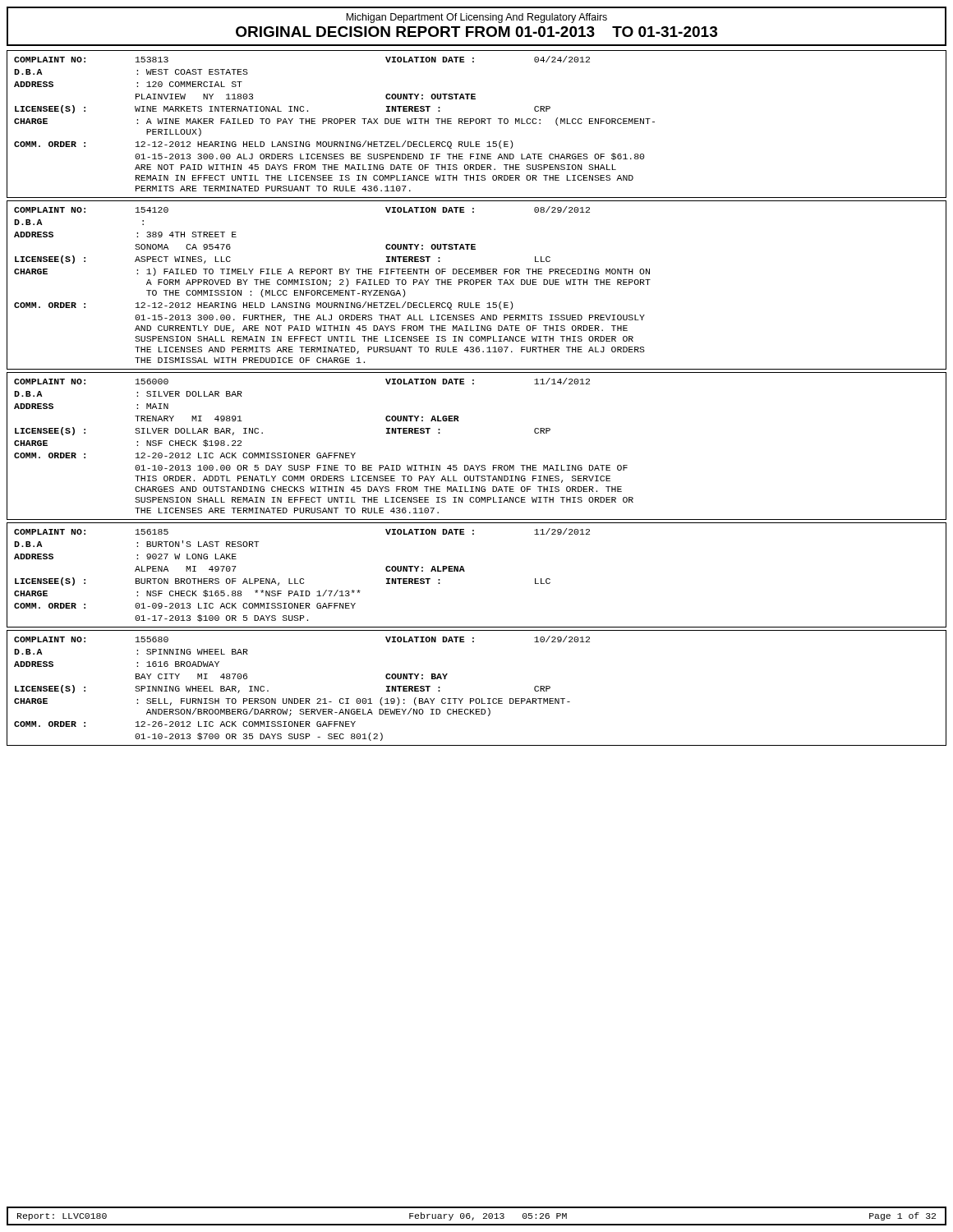Select the table that reads ": SELL, FURNISH TO"
The width and height of the screenshot is (953, 1232).
click(x=476, y=688)
